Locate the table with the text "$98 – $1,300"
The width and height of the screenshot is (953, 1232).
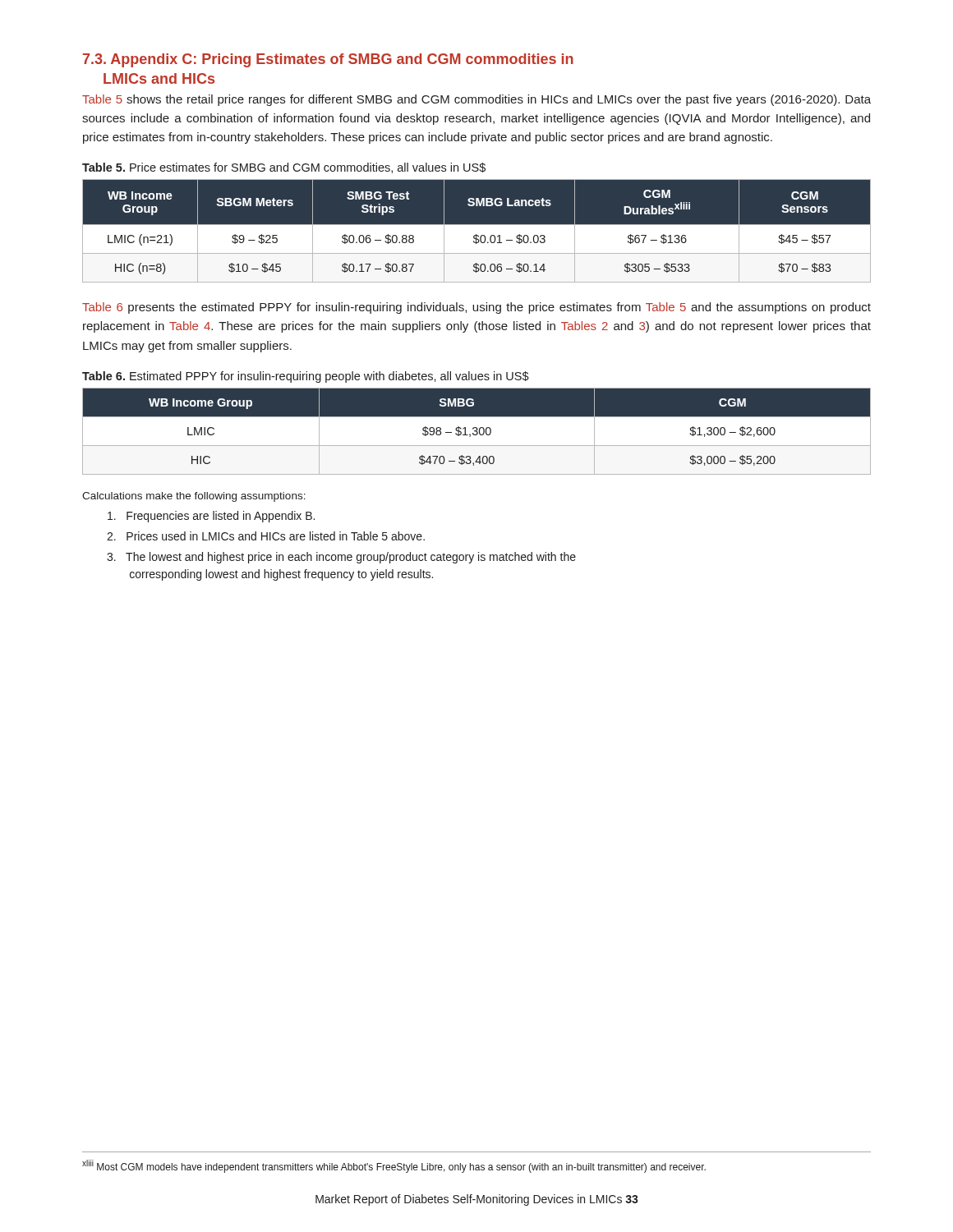[476, 431]
